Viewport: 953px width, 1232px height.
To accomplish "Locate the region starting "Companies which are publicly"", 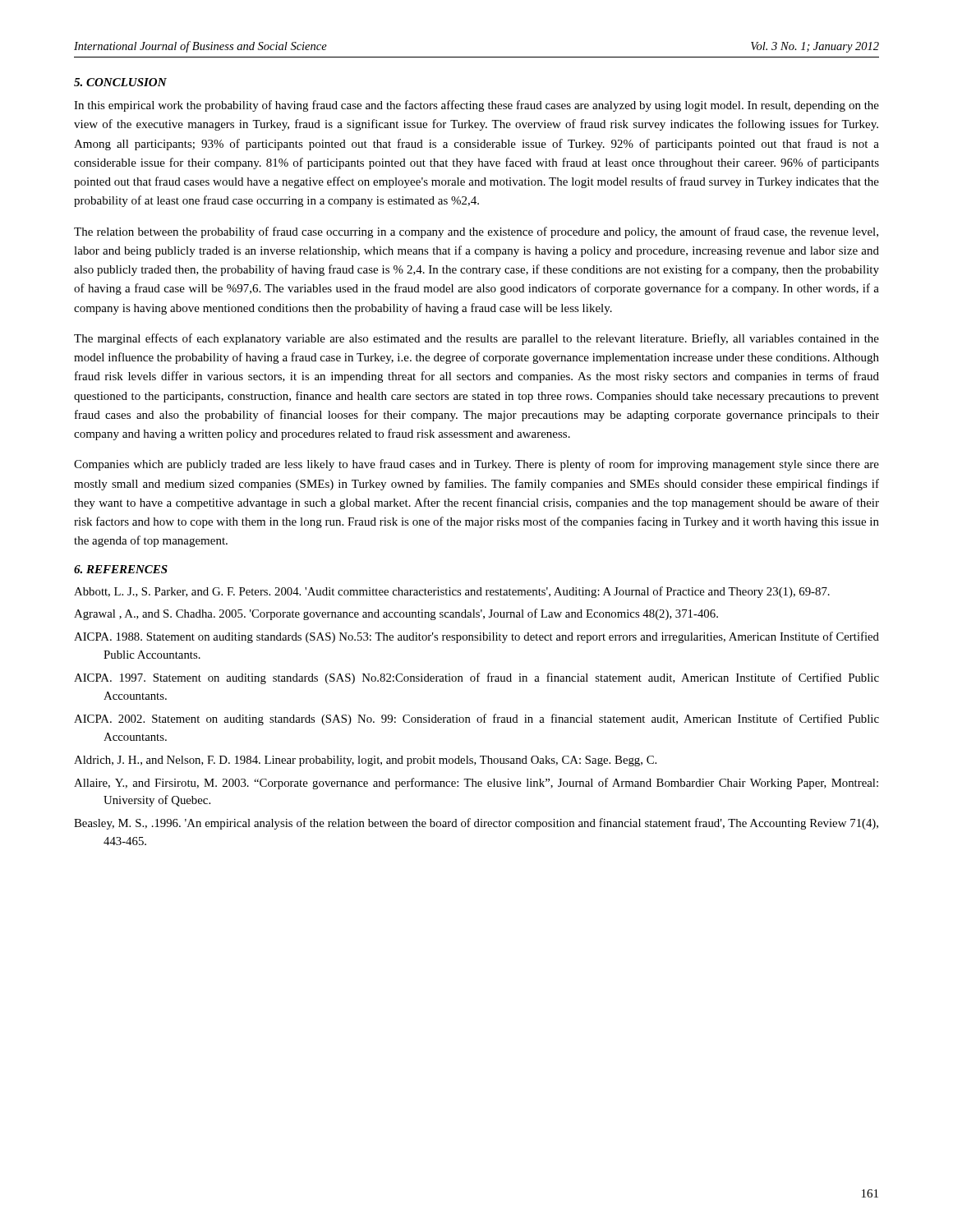I will (476, 502).
